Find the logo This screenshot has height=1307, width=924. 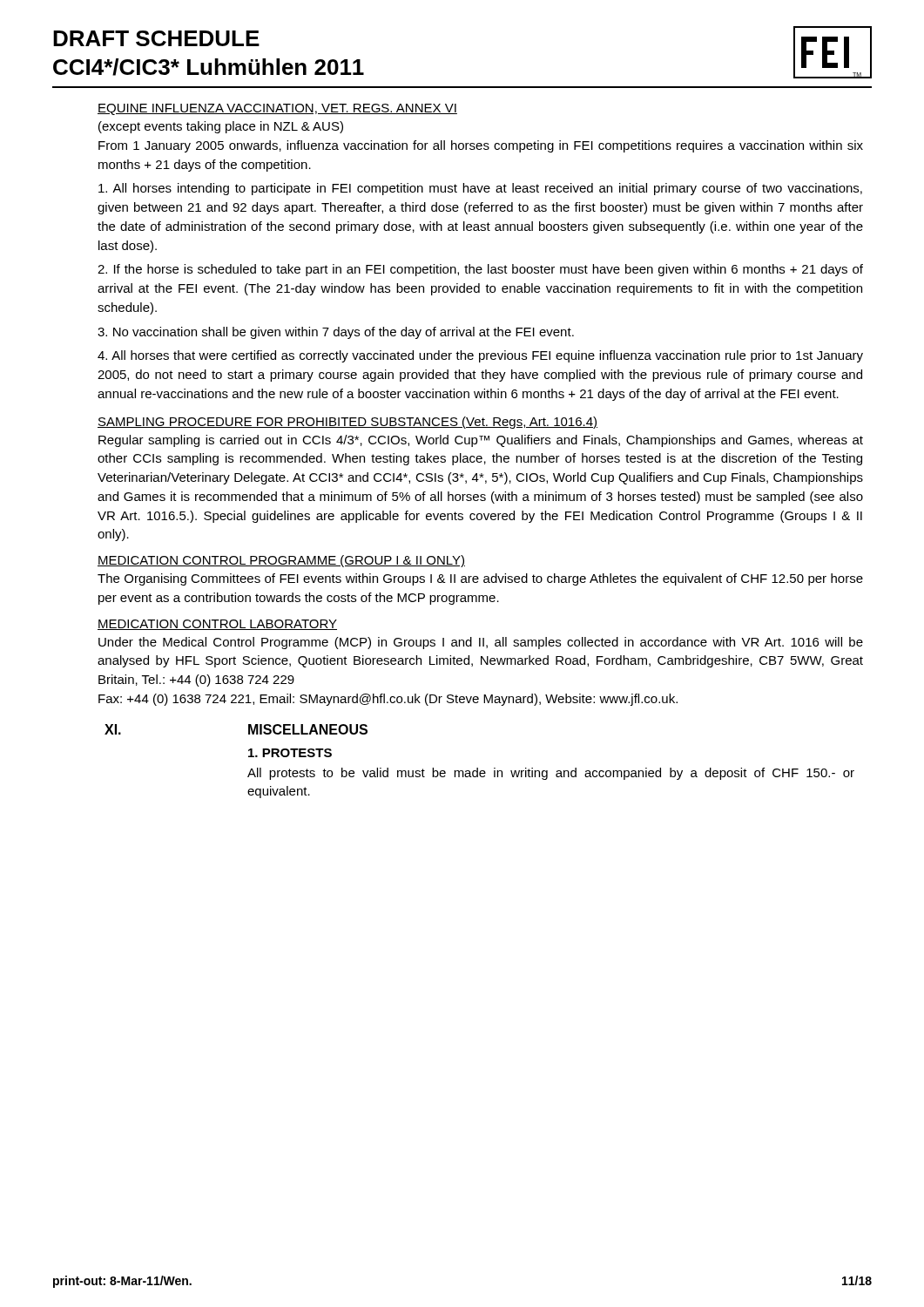833,54
